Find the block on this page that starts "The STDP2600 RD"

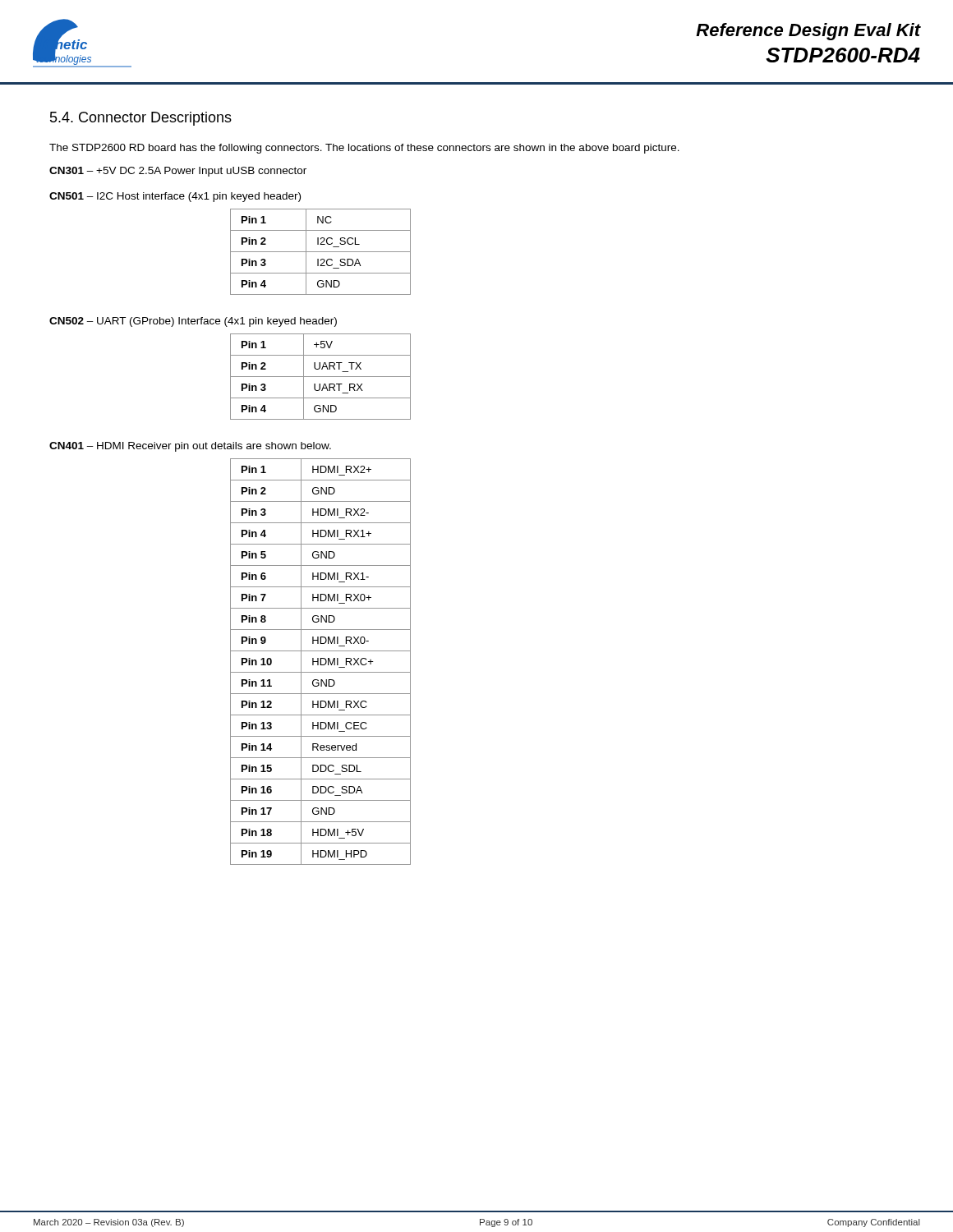(365, 147)
